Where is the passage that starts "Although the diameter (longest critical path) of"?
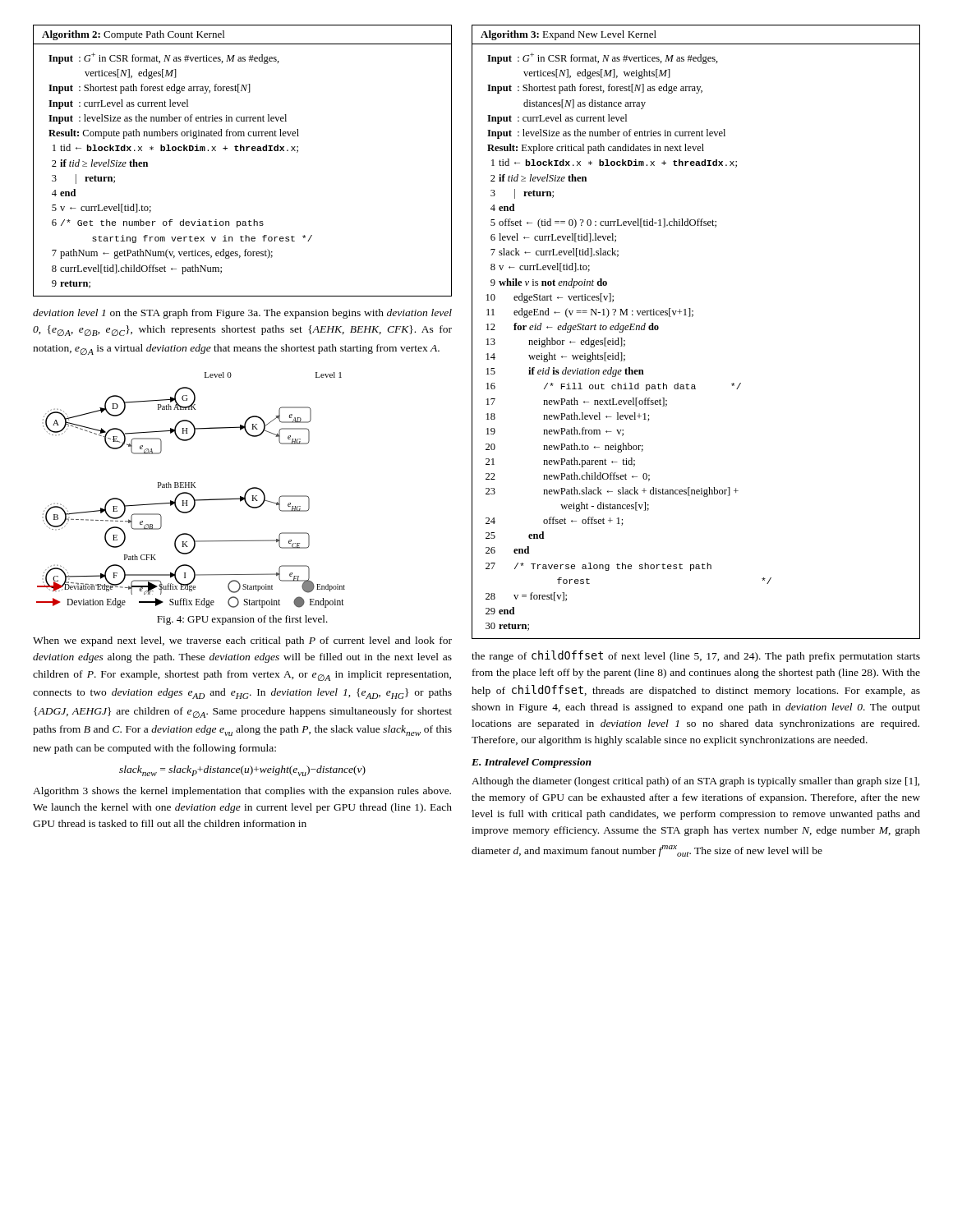 pos(696,817)
